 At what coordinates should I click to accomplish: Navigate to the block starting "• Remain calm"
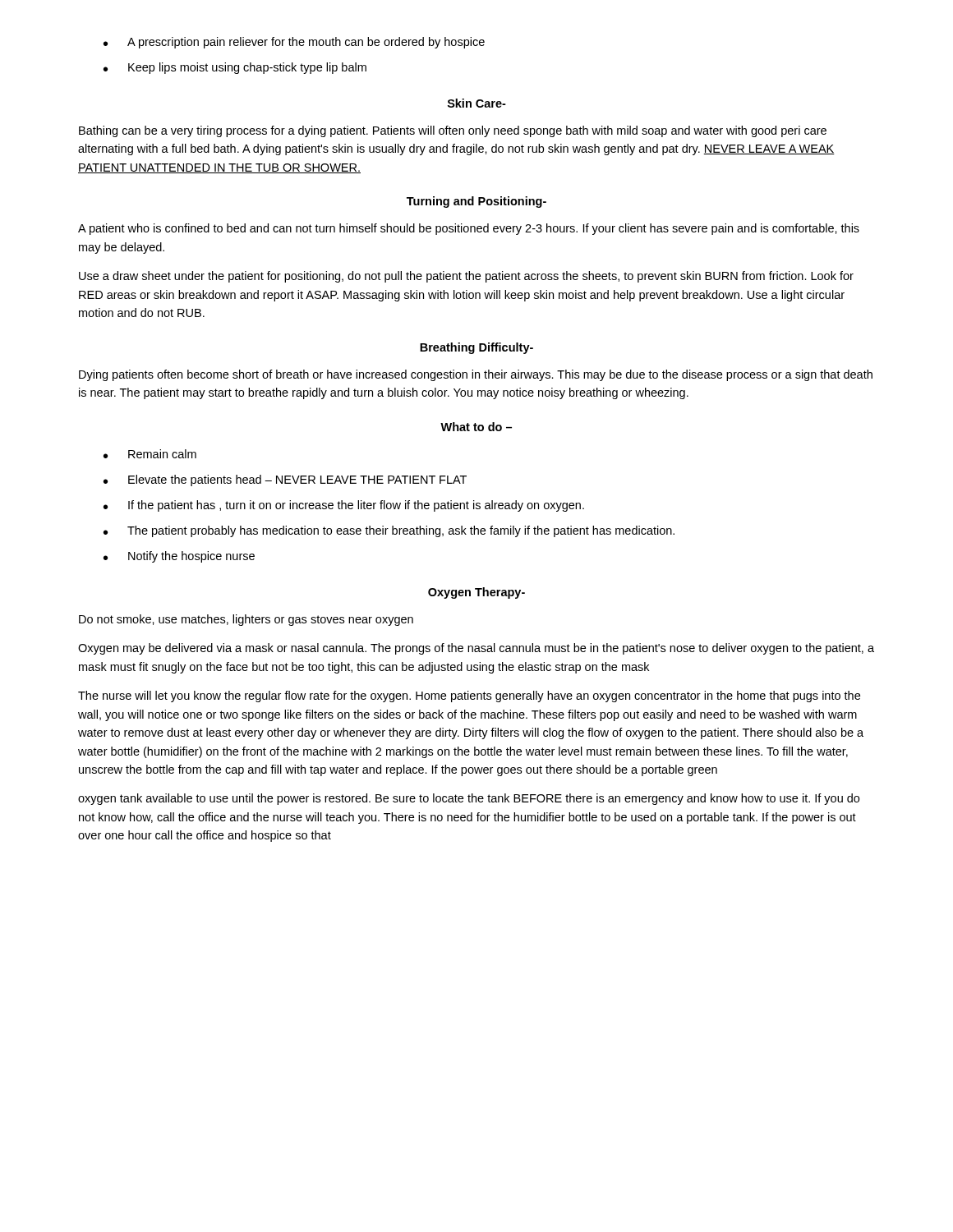pyautogui.click(x=150, y=454)
